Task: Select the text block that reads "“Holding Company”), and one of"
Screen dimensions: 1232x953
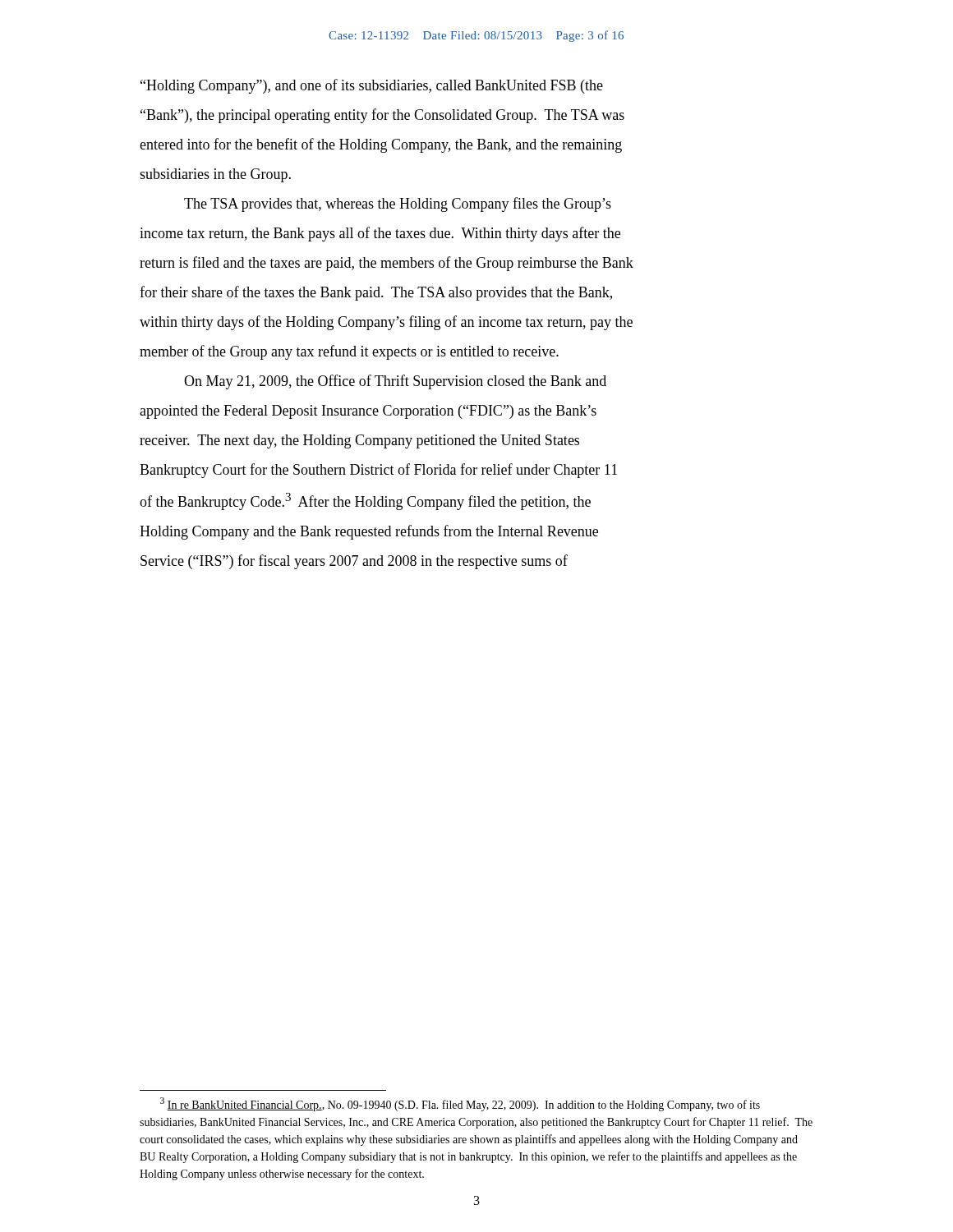Action: point(371,85)
